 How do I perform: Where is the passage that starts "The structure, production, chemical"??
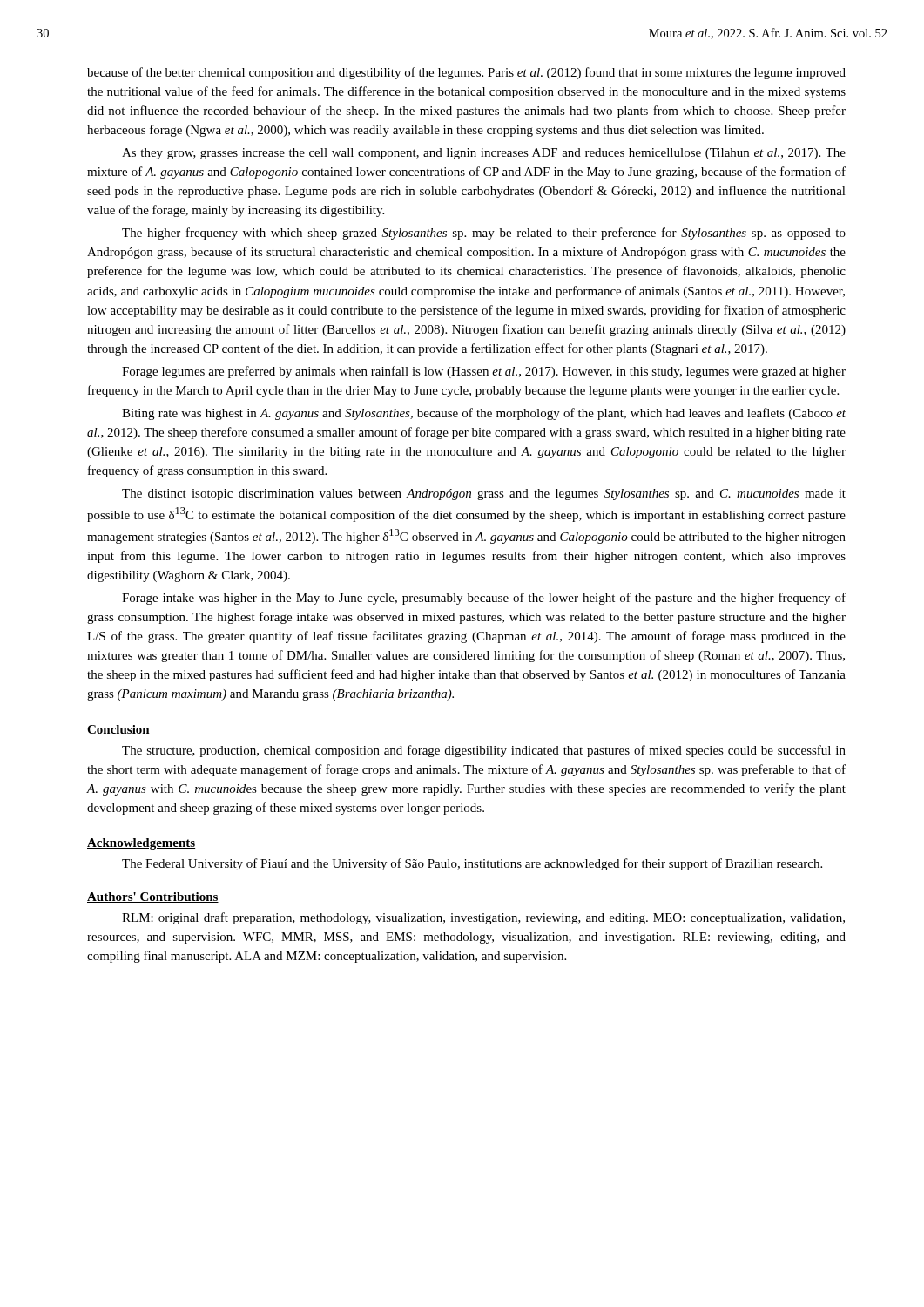(x=466, y=779)
